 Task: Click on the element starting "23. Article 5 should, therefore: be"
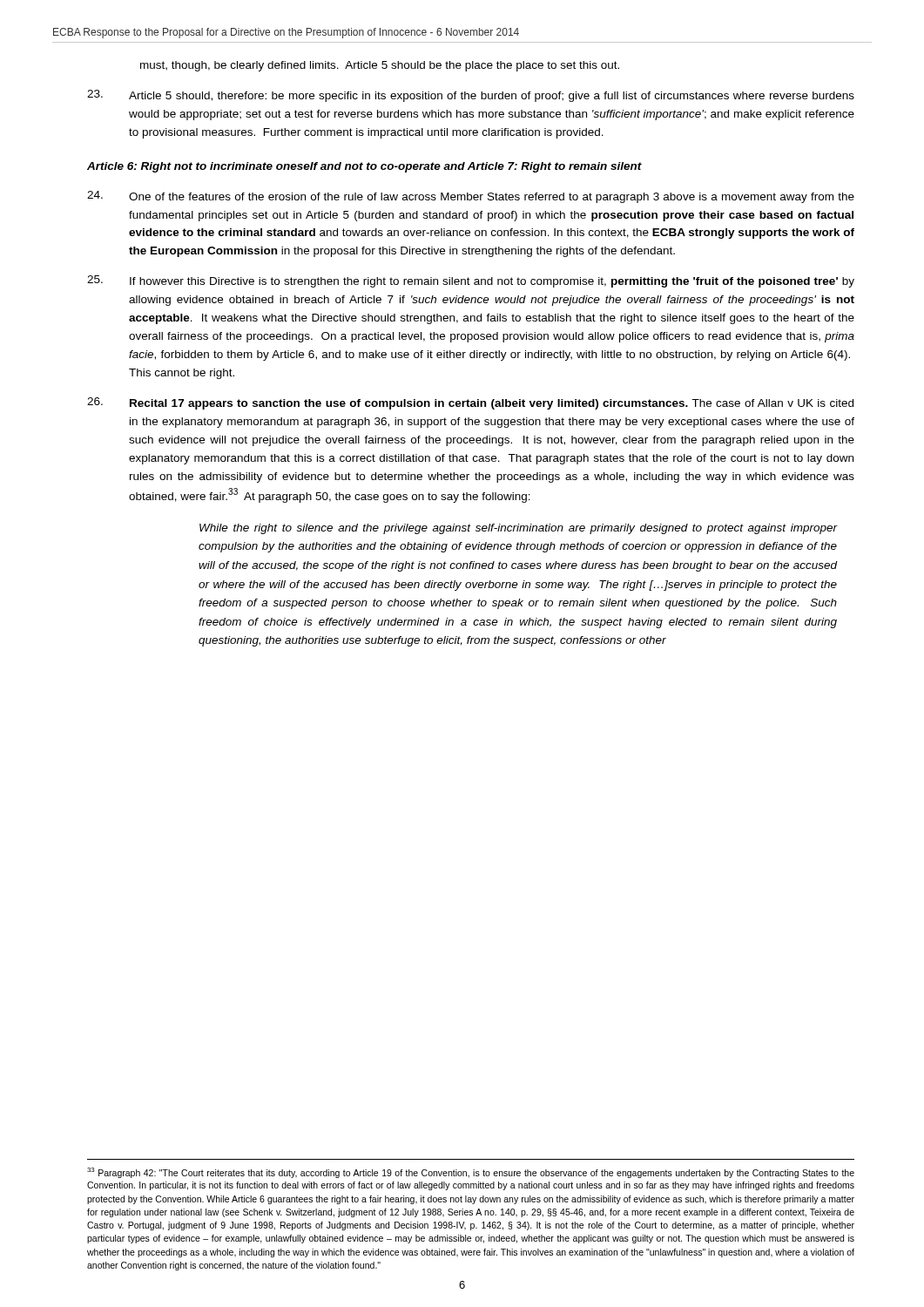click(471, 114)
